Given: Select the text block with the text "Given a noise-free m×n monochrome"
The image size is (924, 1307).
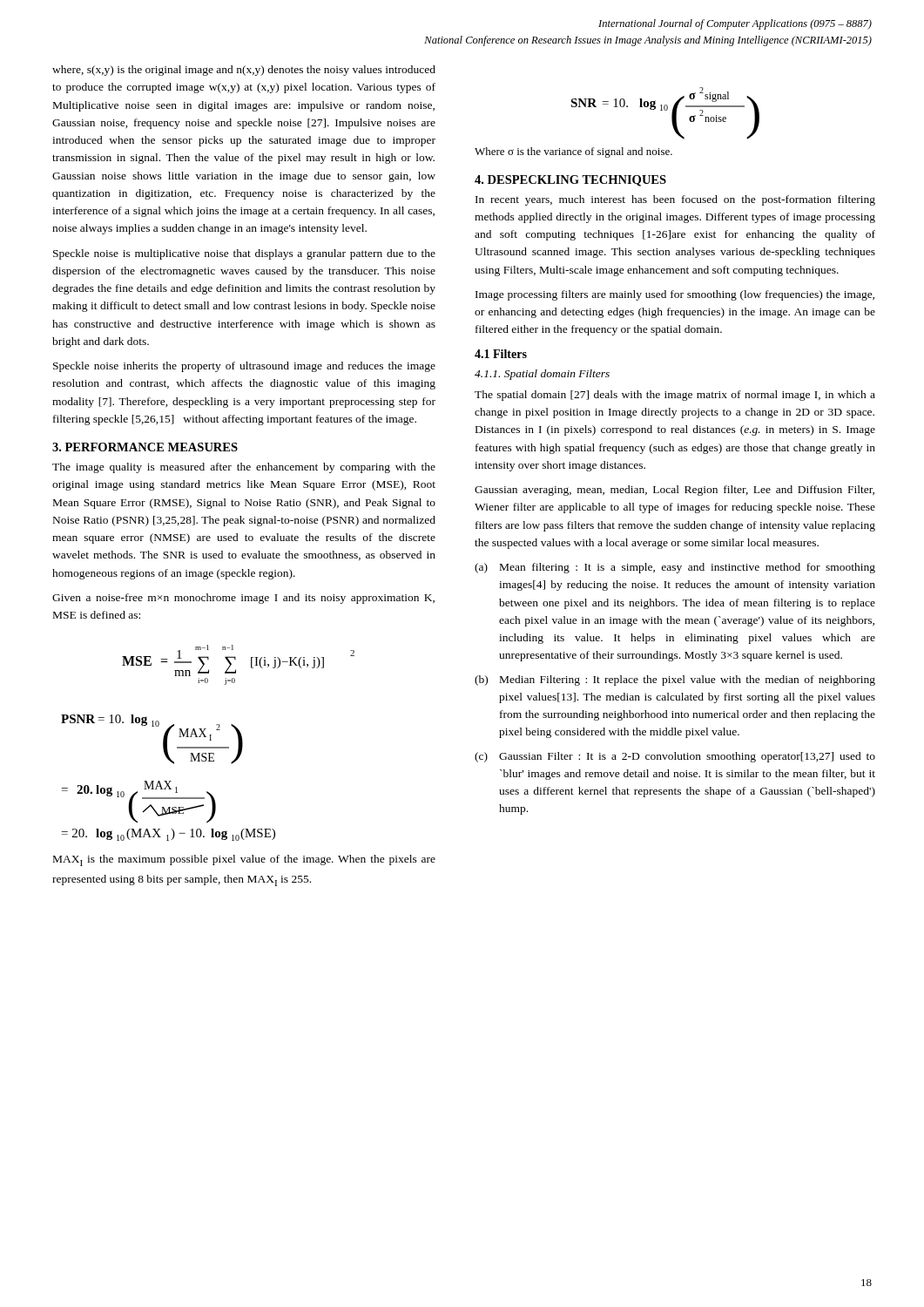Looking at the screenshot, I should coord(244,606).
